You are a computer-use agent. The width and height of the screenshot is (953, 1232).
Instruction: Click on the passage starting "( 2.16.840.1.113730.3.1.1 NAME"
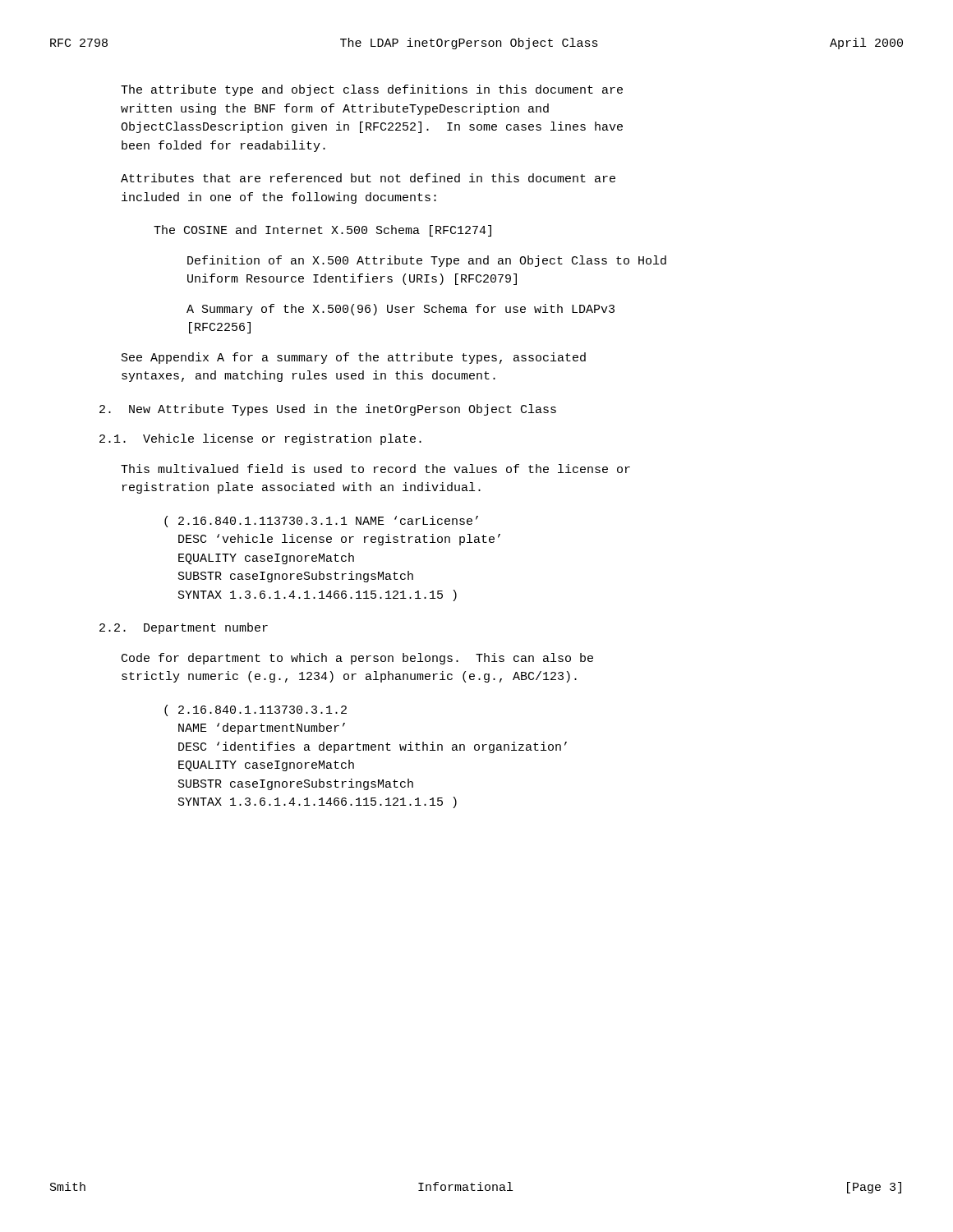pyautogui.click(x=325, y=559)
